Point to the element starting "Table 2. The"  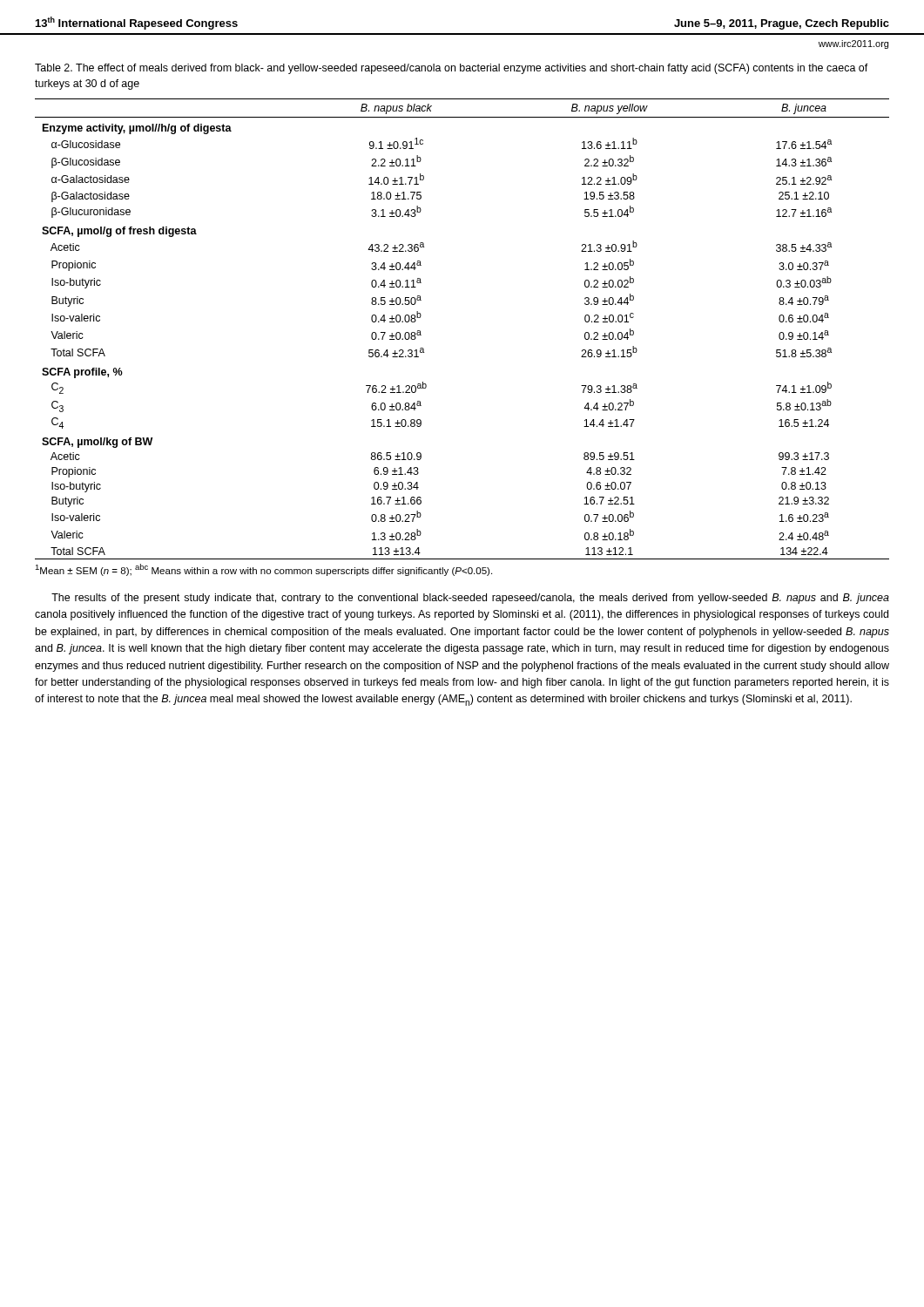click(x=451, y=76)
